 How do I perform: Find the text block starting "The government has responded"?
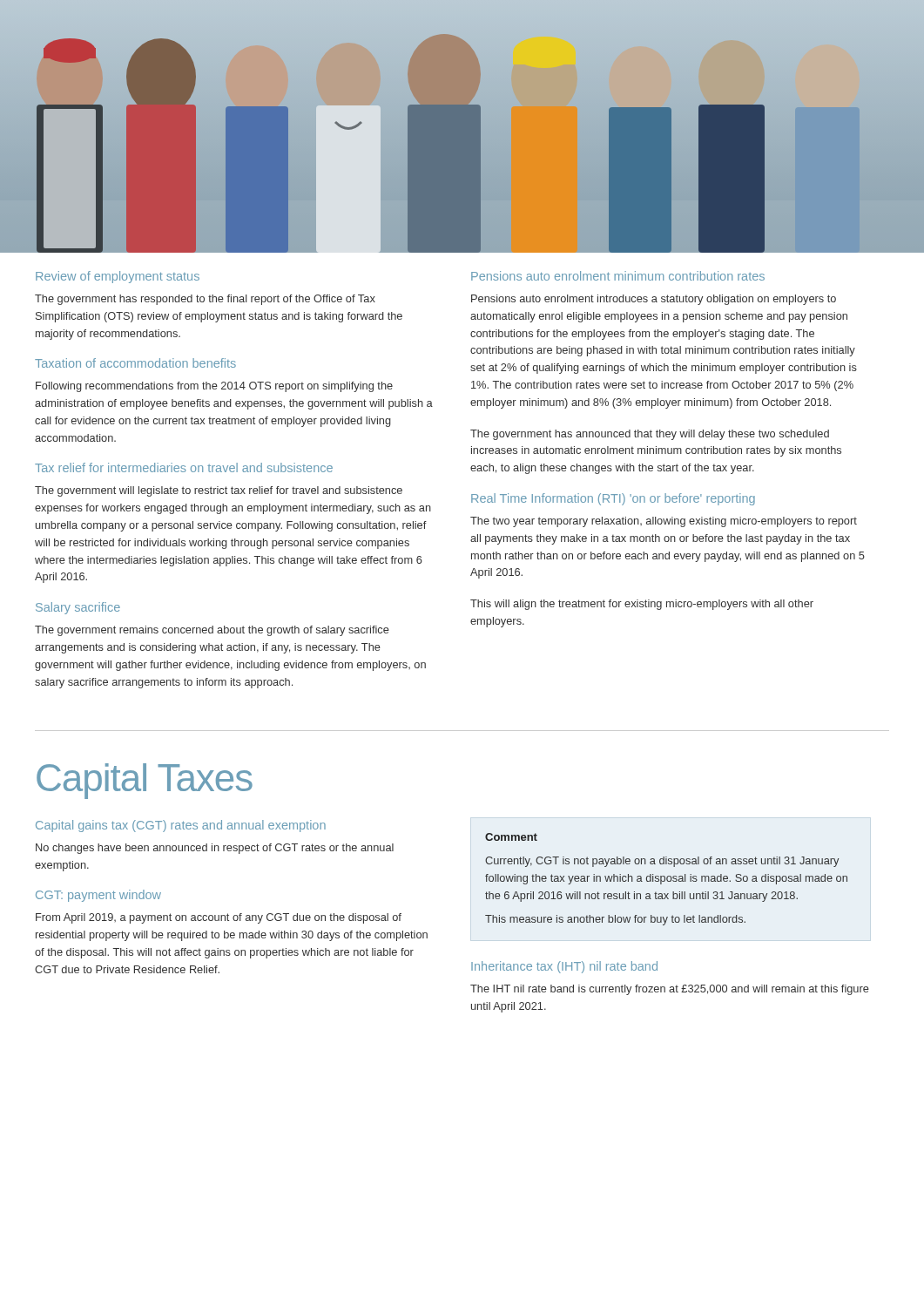pyautogui.click(x=235, y=316)
